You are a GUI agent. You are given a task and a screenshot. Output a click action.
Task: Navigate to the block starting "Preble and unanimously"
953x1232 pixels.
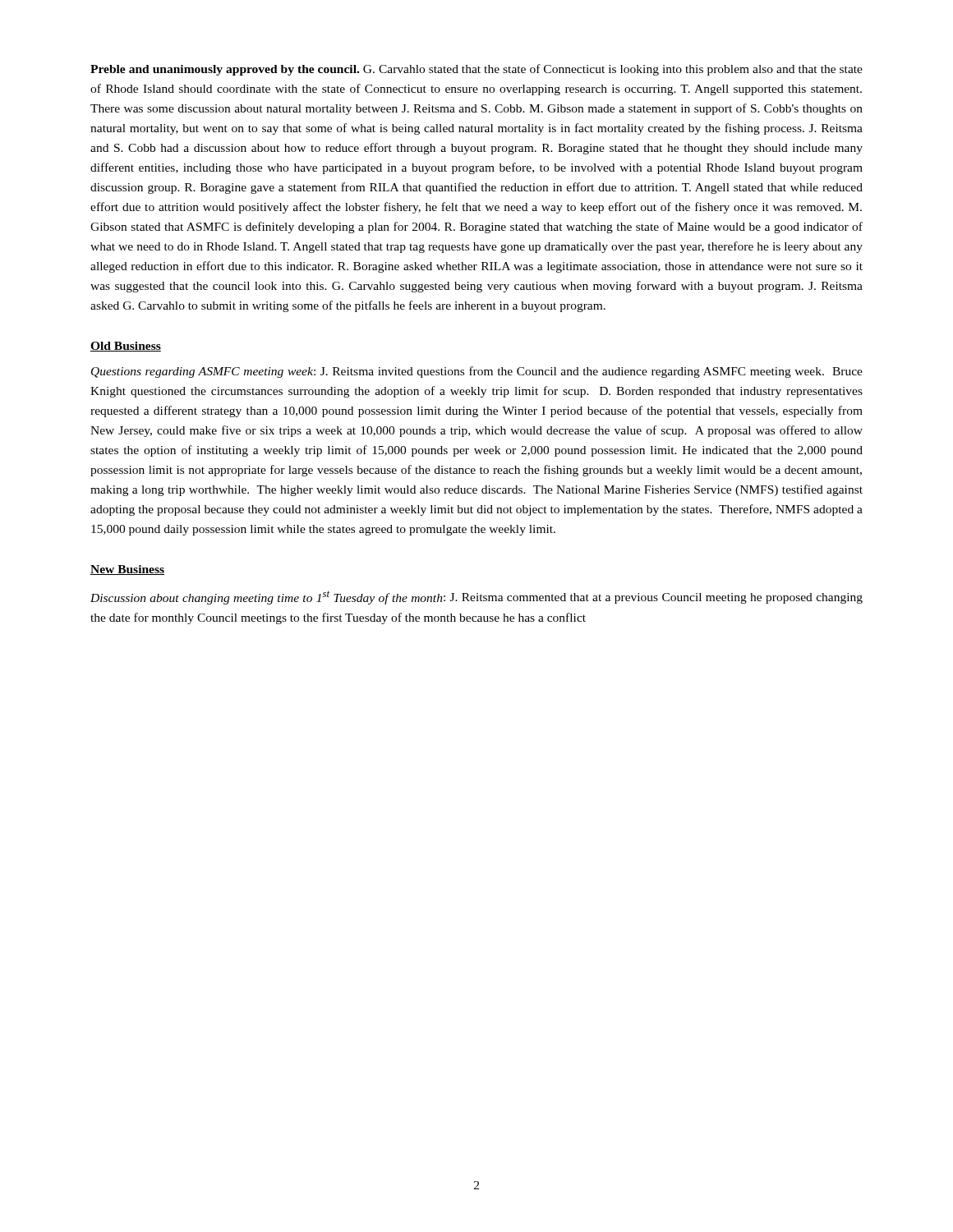476,187
